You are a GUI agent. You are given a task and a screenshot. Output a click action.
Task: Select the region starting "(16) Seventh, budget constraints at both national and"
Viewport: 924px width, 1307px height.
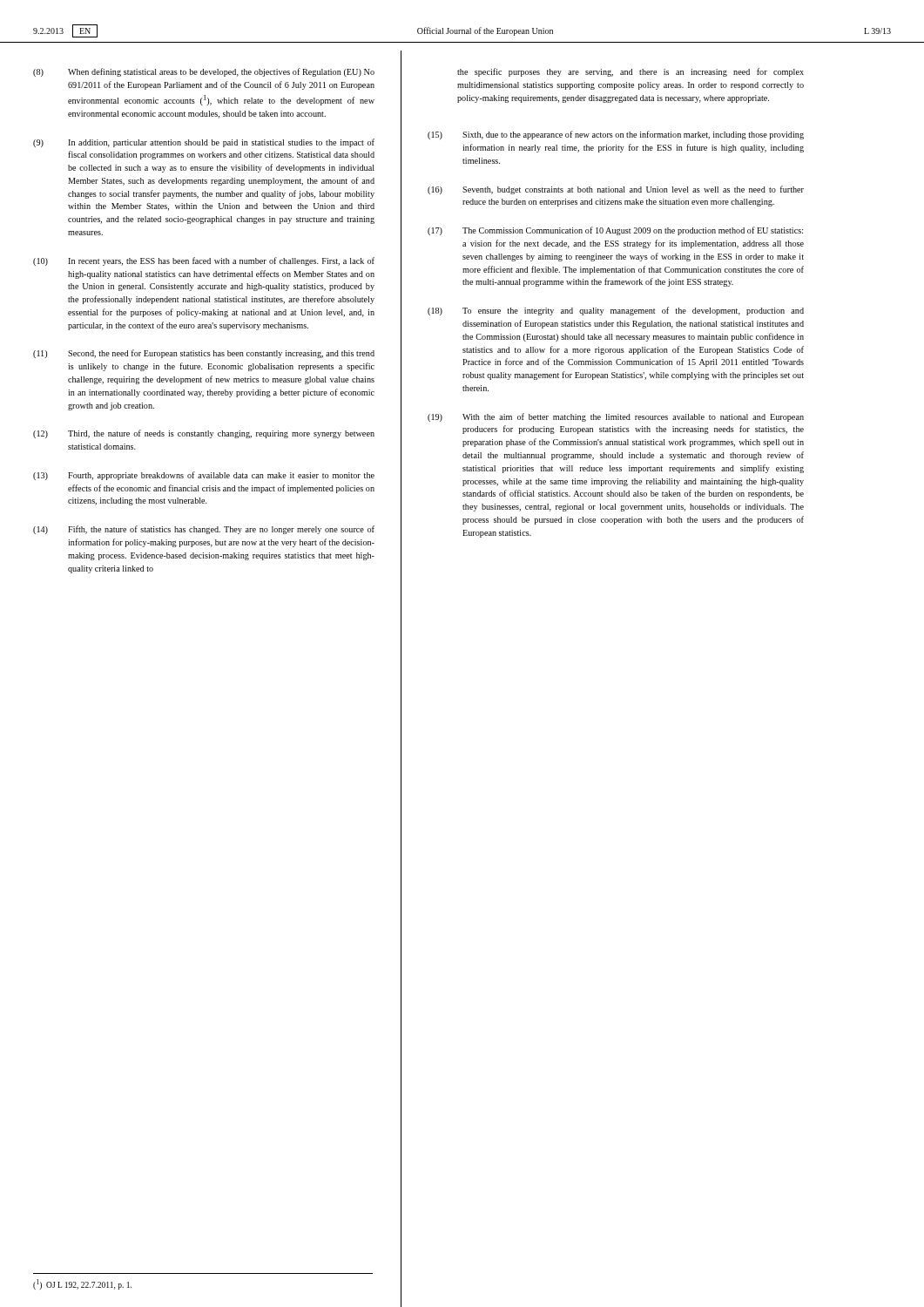coord(616,197)
